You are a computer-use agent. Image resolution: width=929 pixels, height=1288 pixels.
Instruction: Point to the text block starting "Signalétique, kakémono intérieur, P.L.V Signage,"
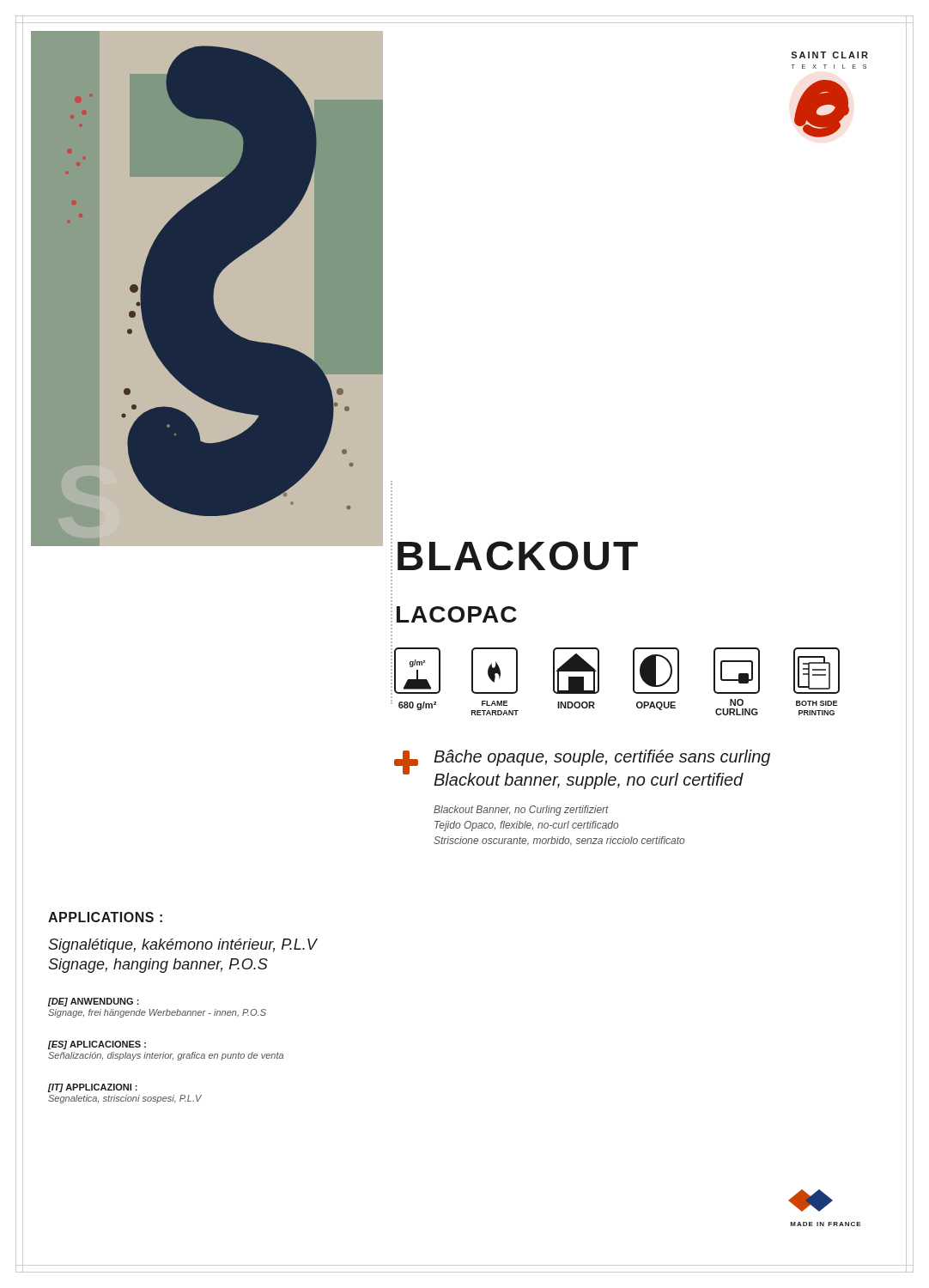click(x=203, y=955)
